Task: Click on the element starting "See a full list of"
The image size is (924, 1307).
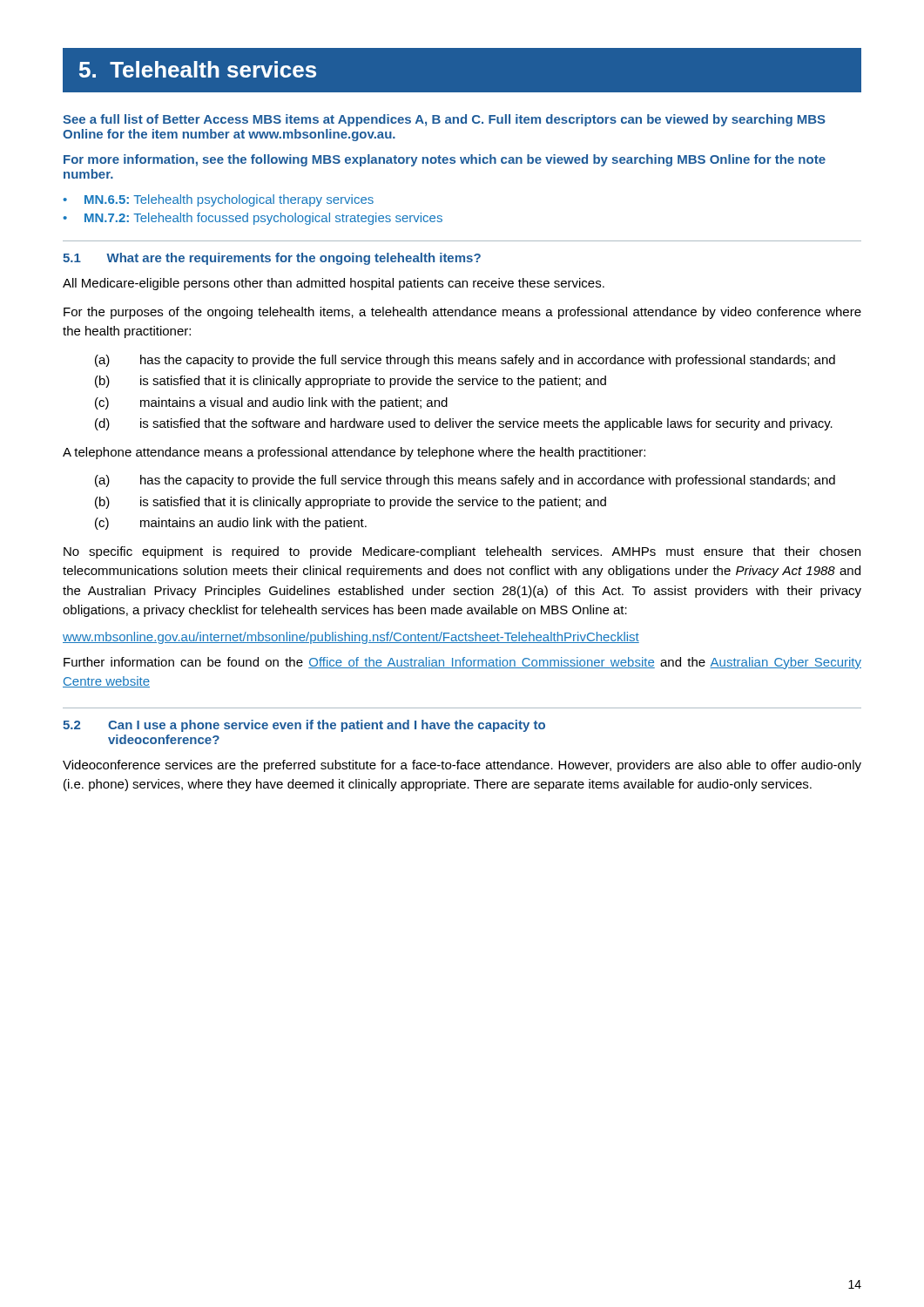Action: coord(444,126)
